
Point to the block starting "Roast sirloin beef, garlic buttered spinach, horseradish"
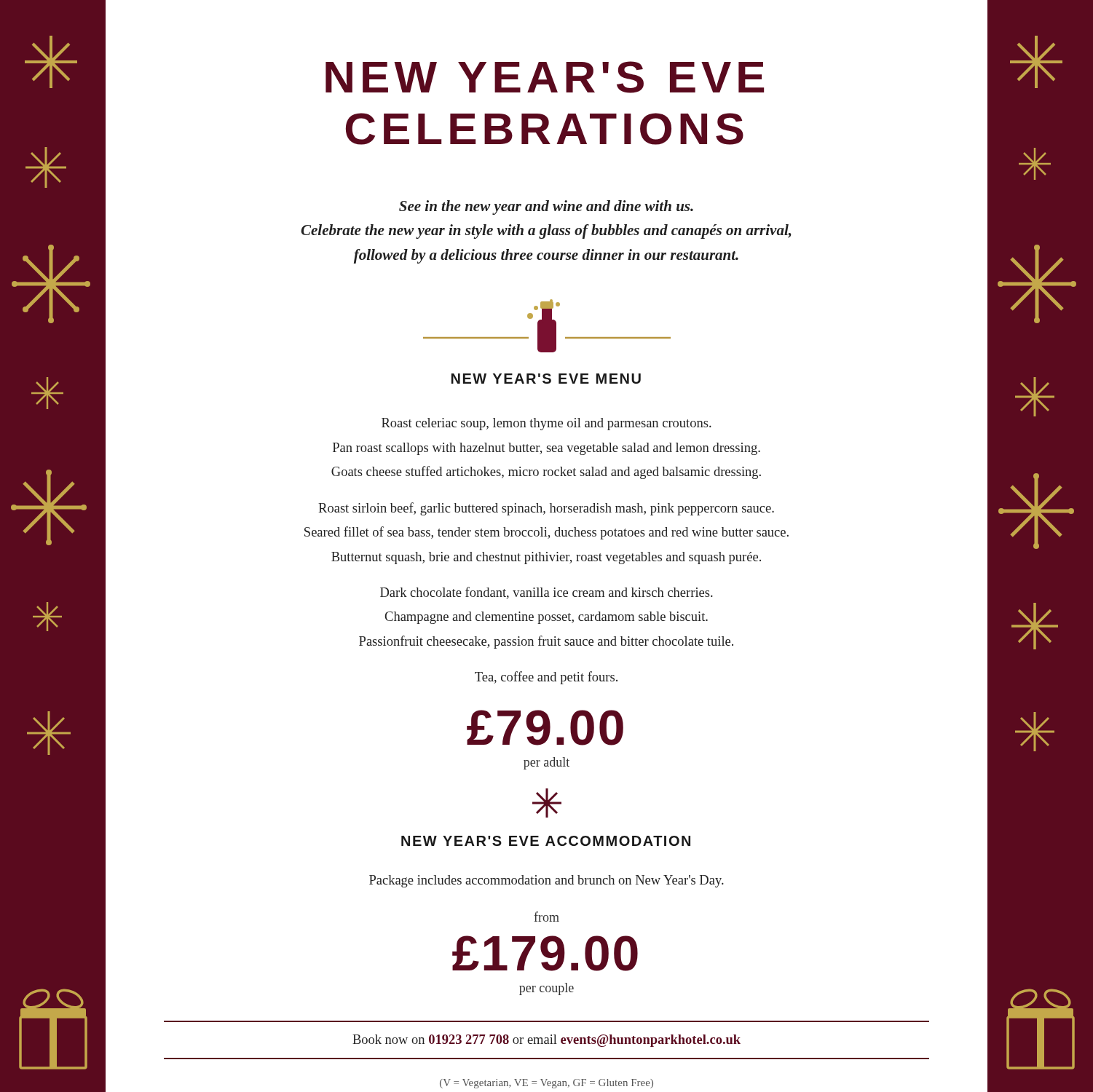coord(546,508)
